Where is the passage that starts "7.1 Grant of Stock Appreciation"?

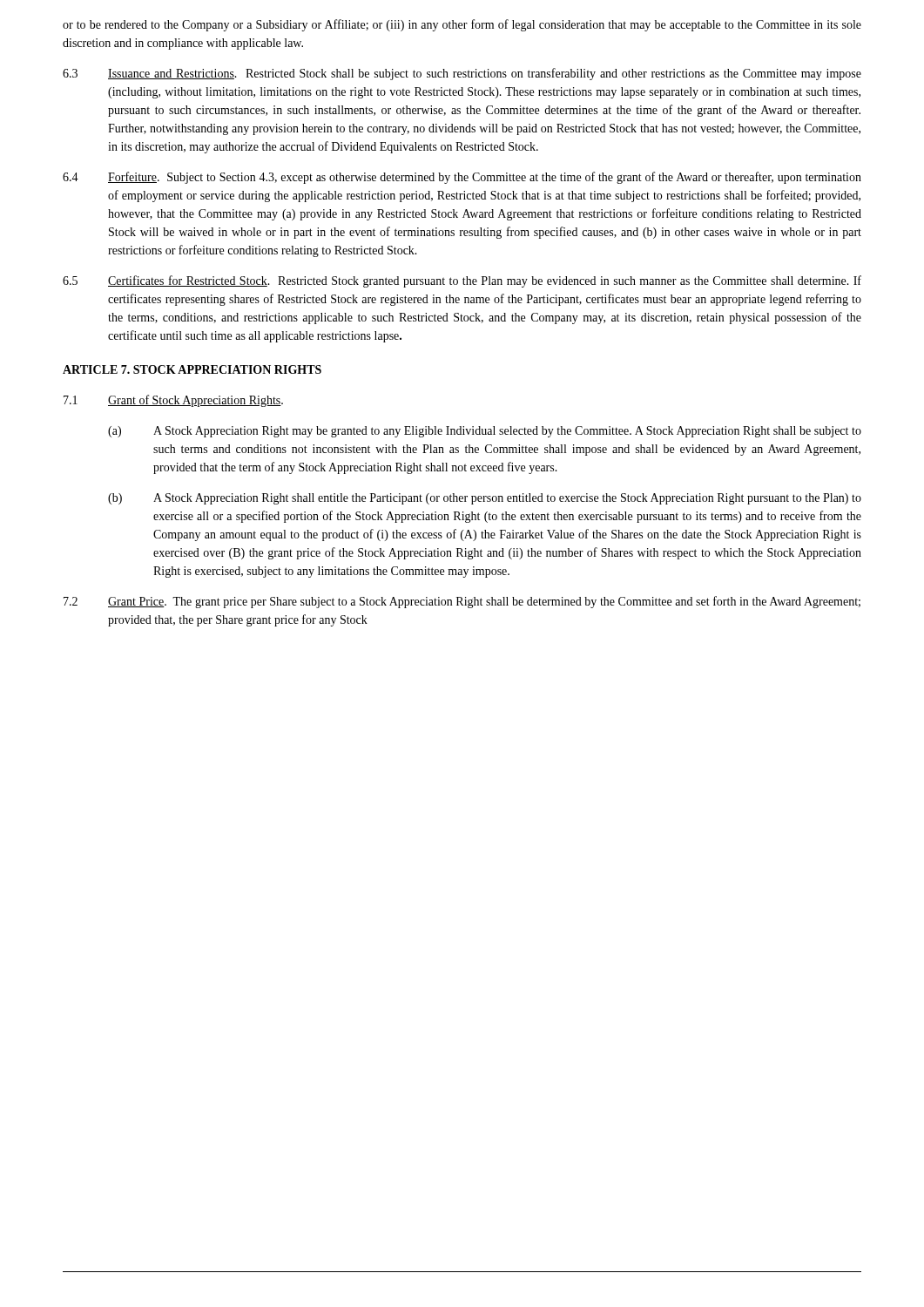173,401
